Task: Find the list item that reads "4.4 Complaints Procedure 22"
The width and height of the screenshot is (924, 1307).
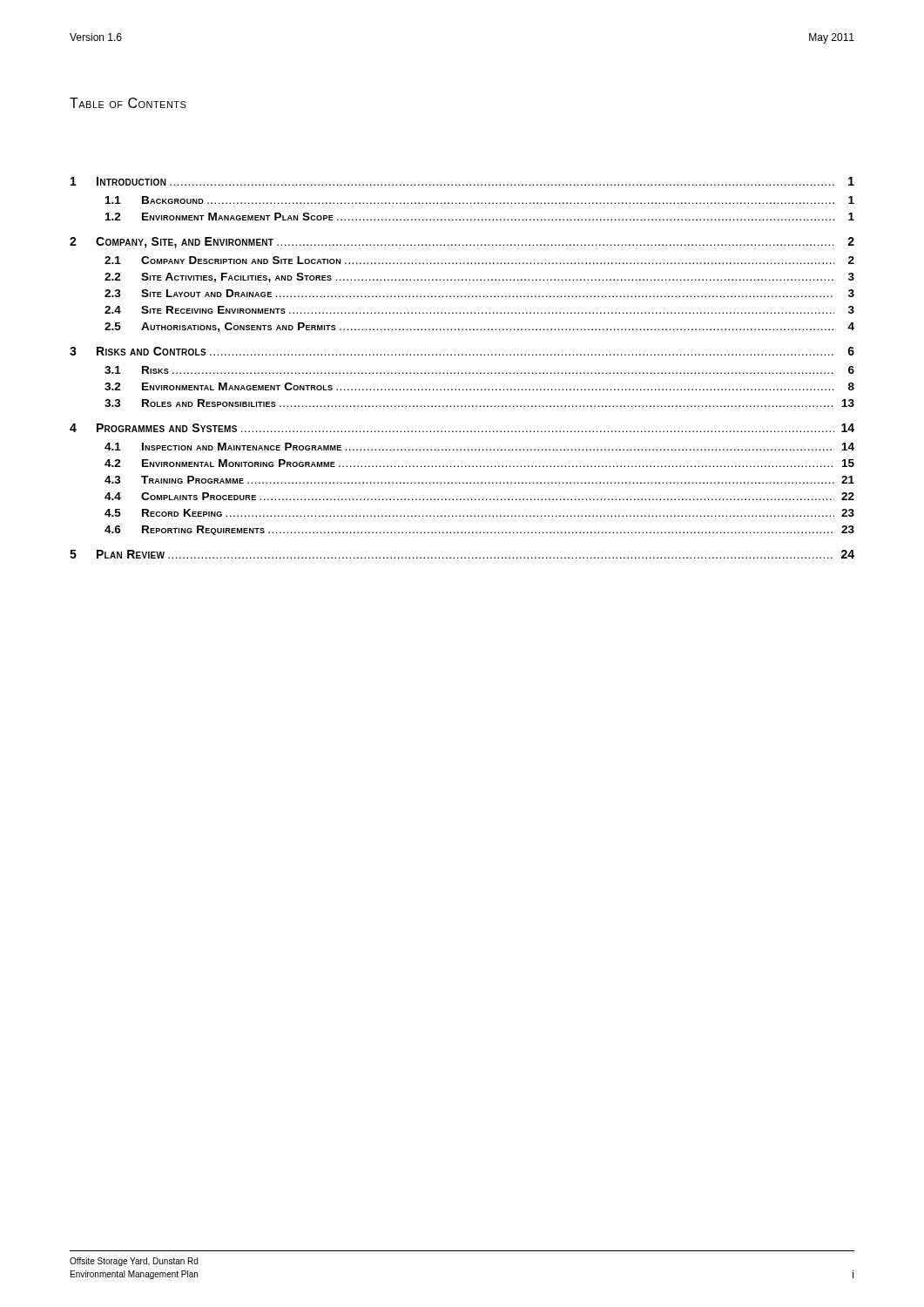Action: tap(479, 497)
